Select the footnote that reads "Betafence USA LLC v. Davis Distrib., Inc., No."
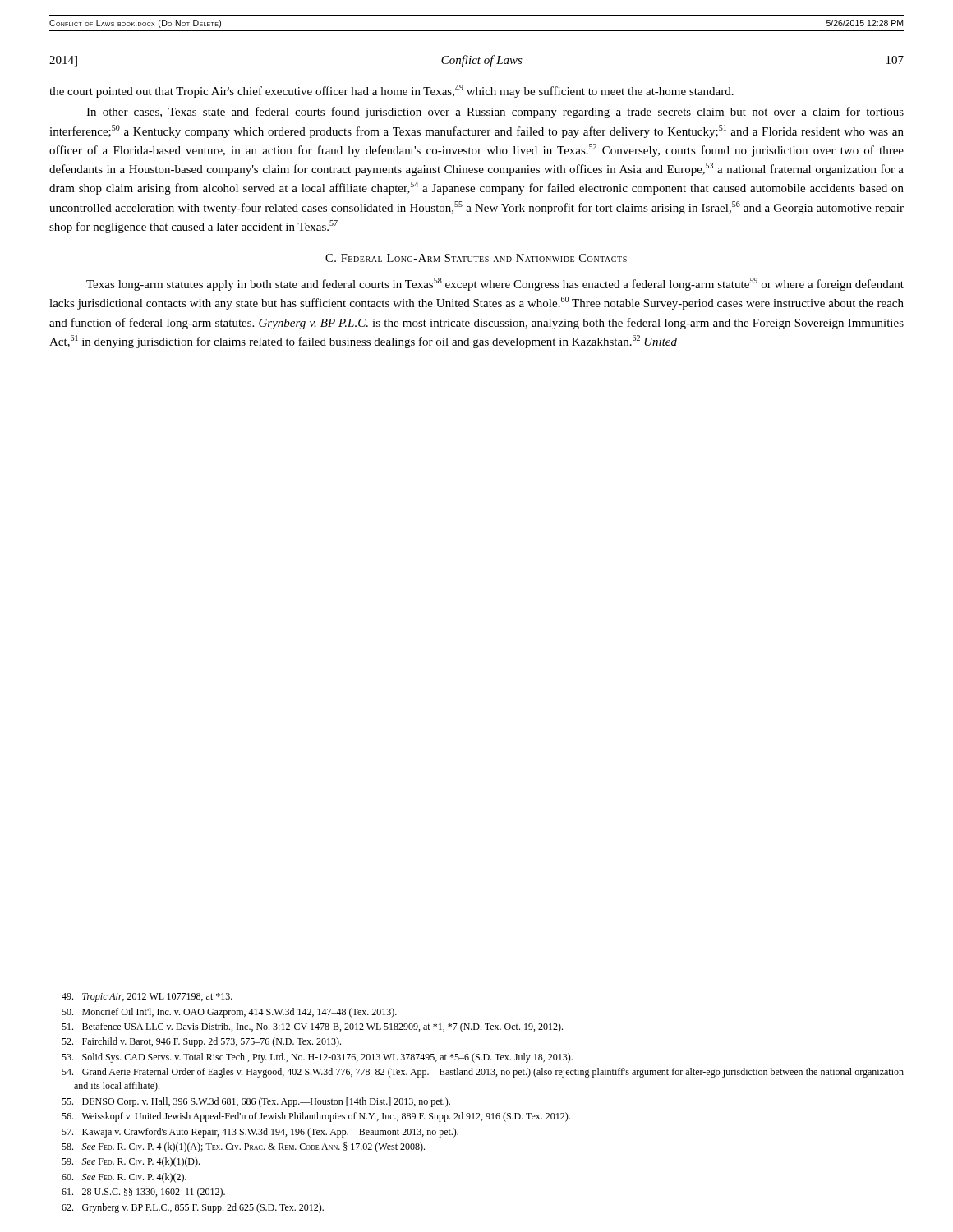 (306, 1027)
